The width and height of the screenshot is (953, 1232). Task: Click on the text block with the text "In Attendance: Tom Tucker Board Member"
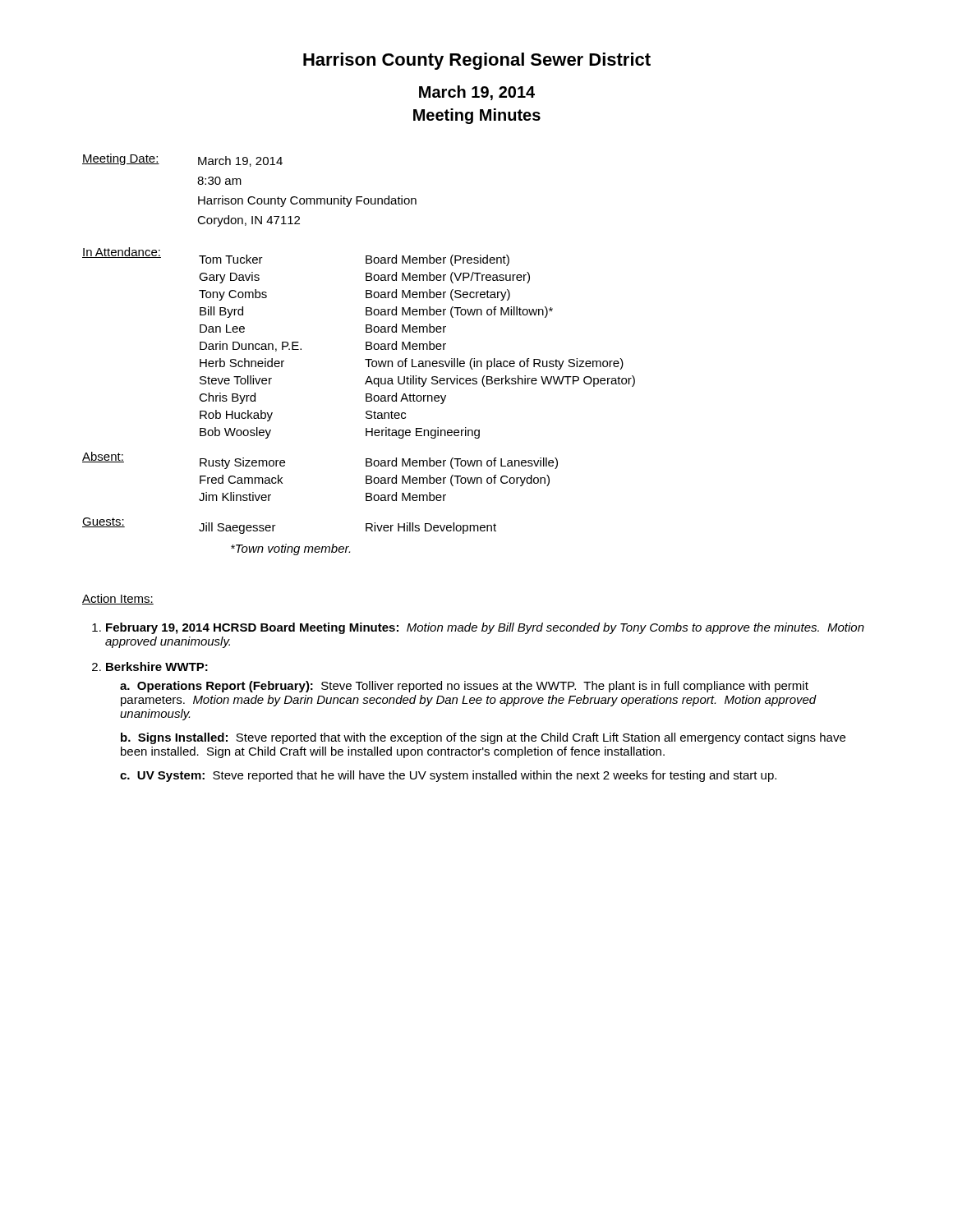(x=360, y=343)
